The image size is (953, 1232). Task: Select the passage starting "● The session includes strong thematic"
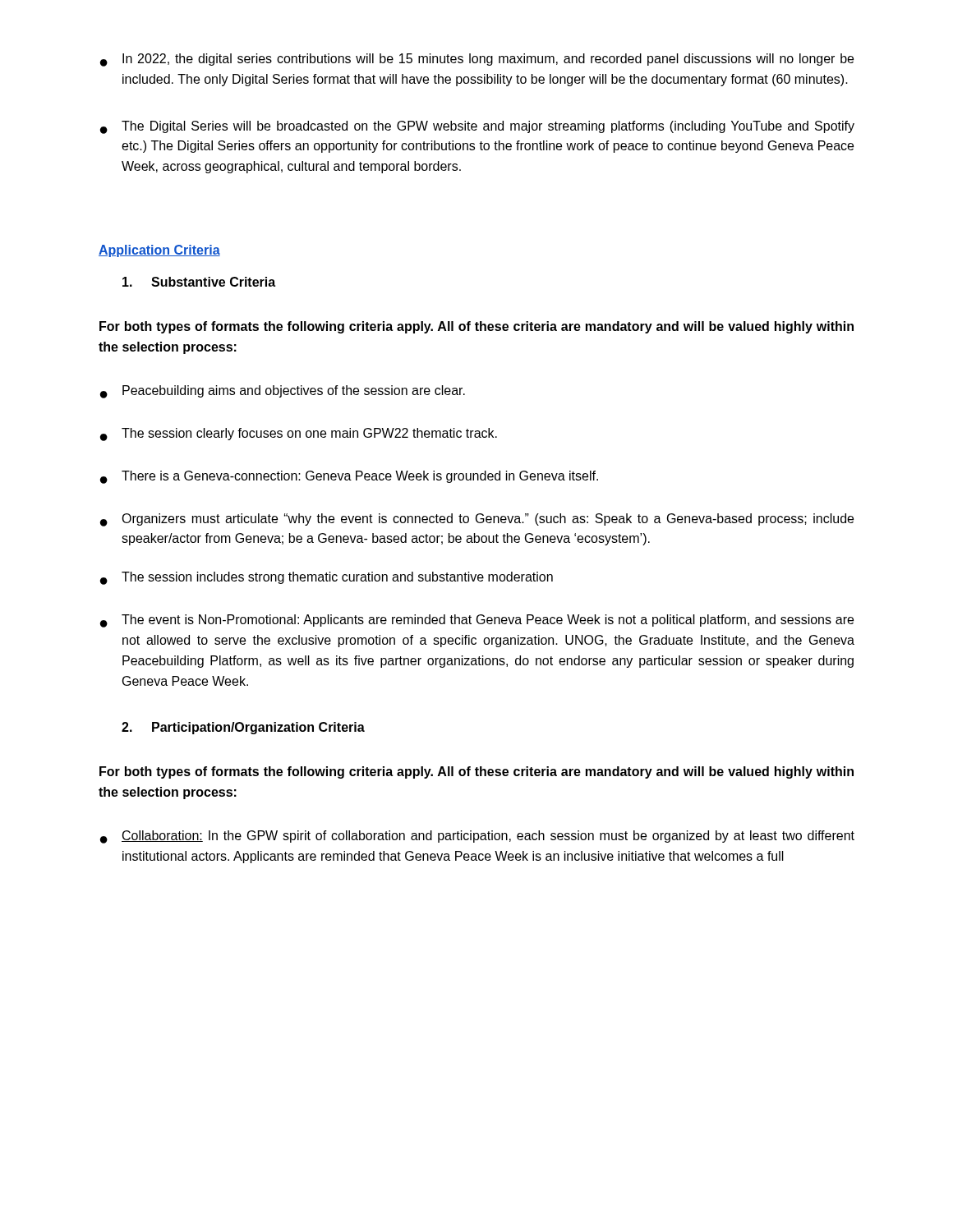click(x=326, y=580)
